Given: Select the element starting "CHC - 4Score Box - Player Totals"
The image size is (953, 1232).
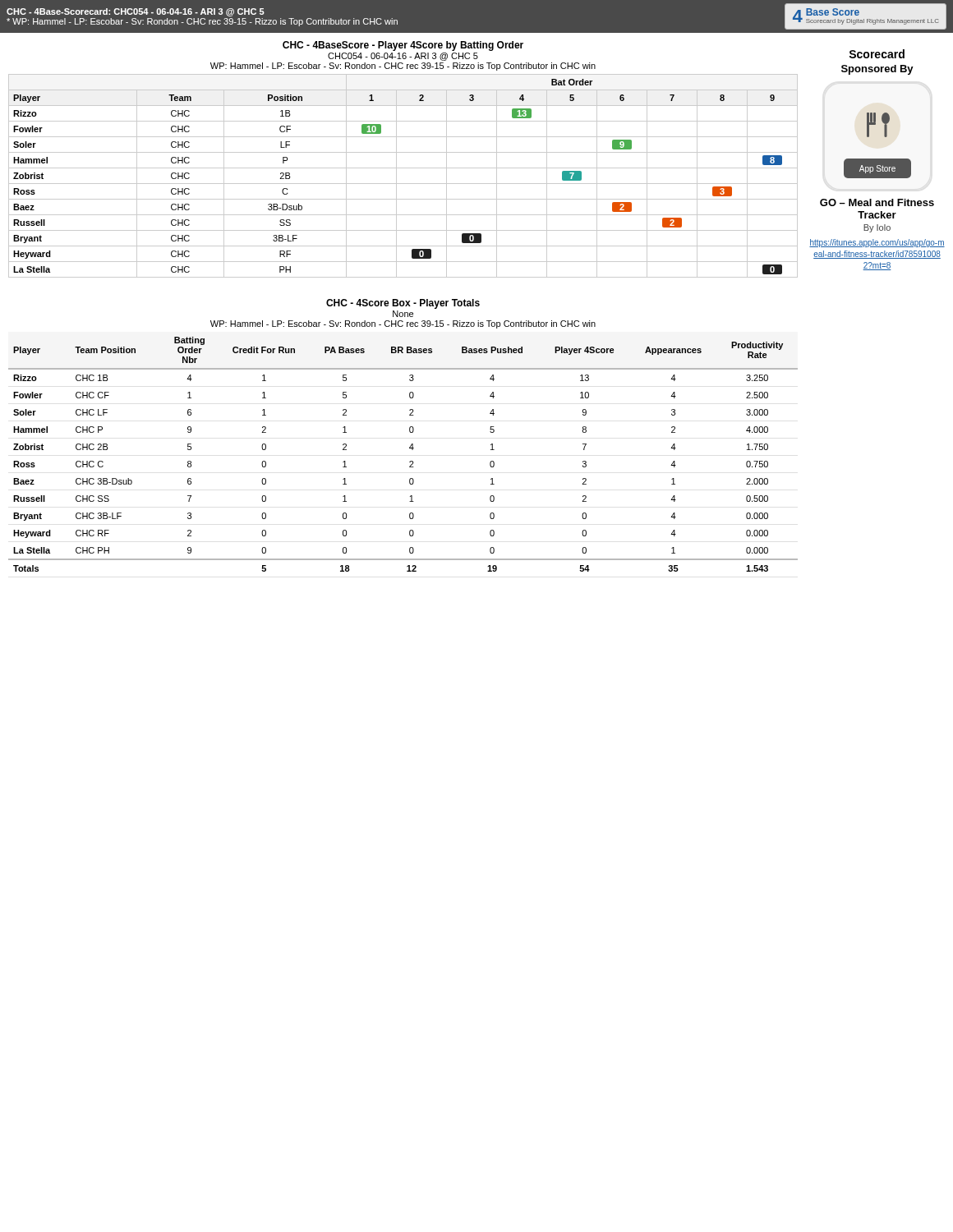Looking at the screenshot, I should [x=403, y=313].
